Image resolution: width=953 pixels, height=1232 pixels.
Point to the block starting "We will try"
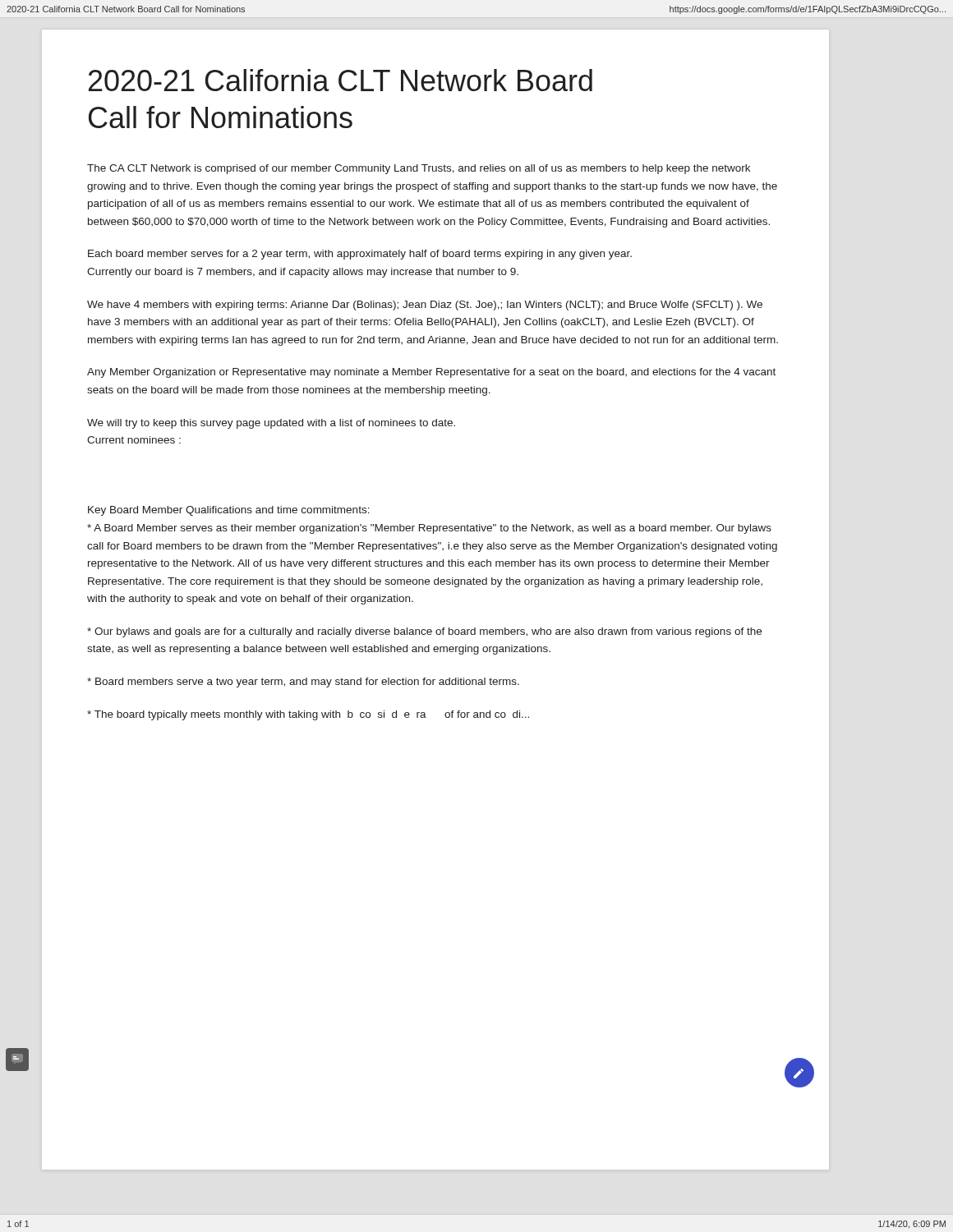(272, 431)
